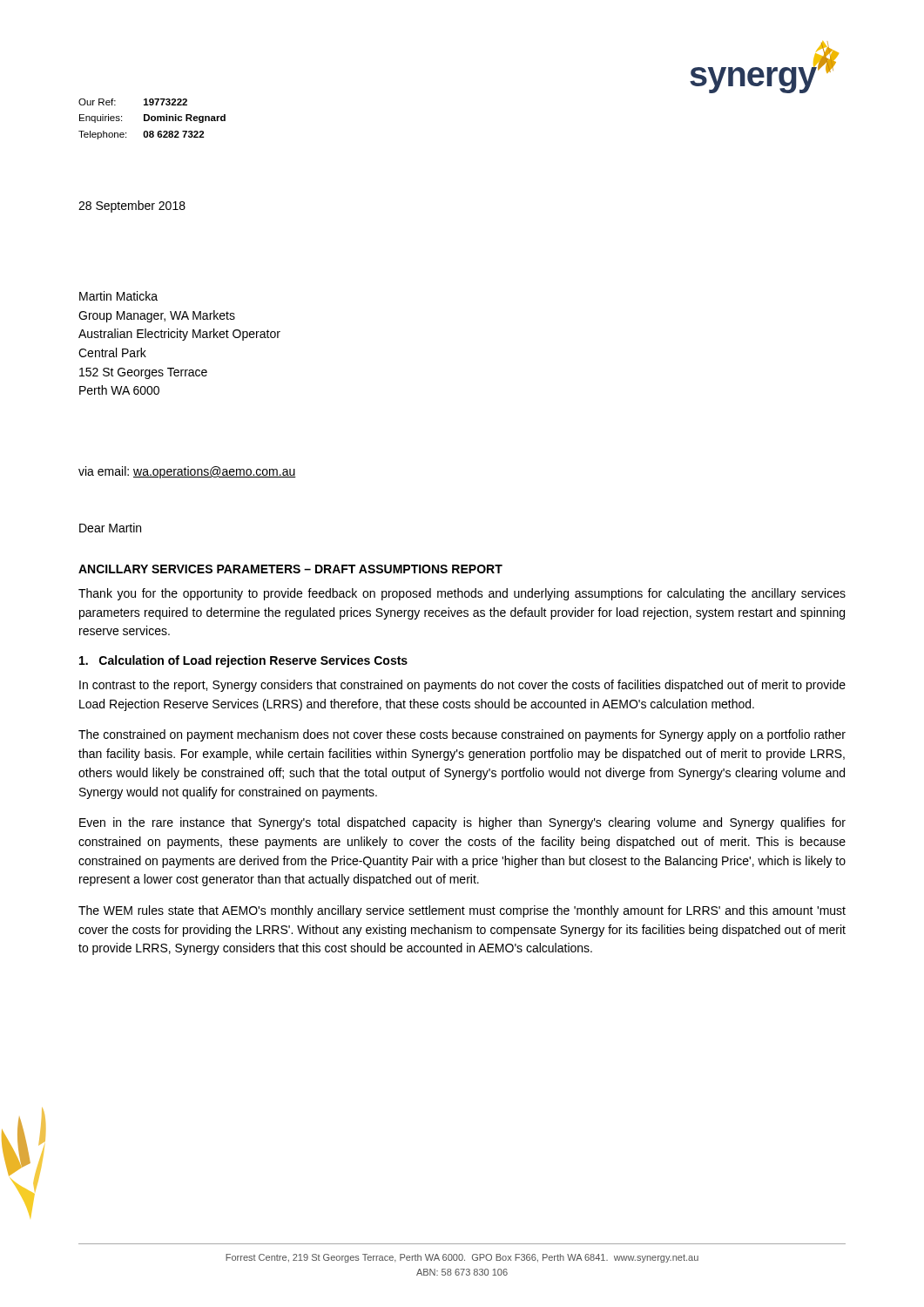Image resolution: width=924 pixels, height=1307 pixels.
Task: Navigate to the passage starting "The constrained on payment"
Action: 462,763
